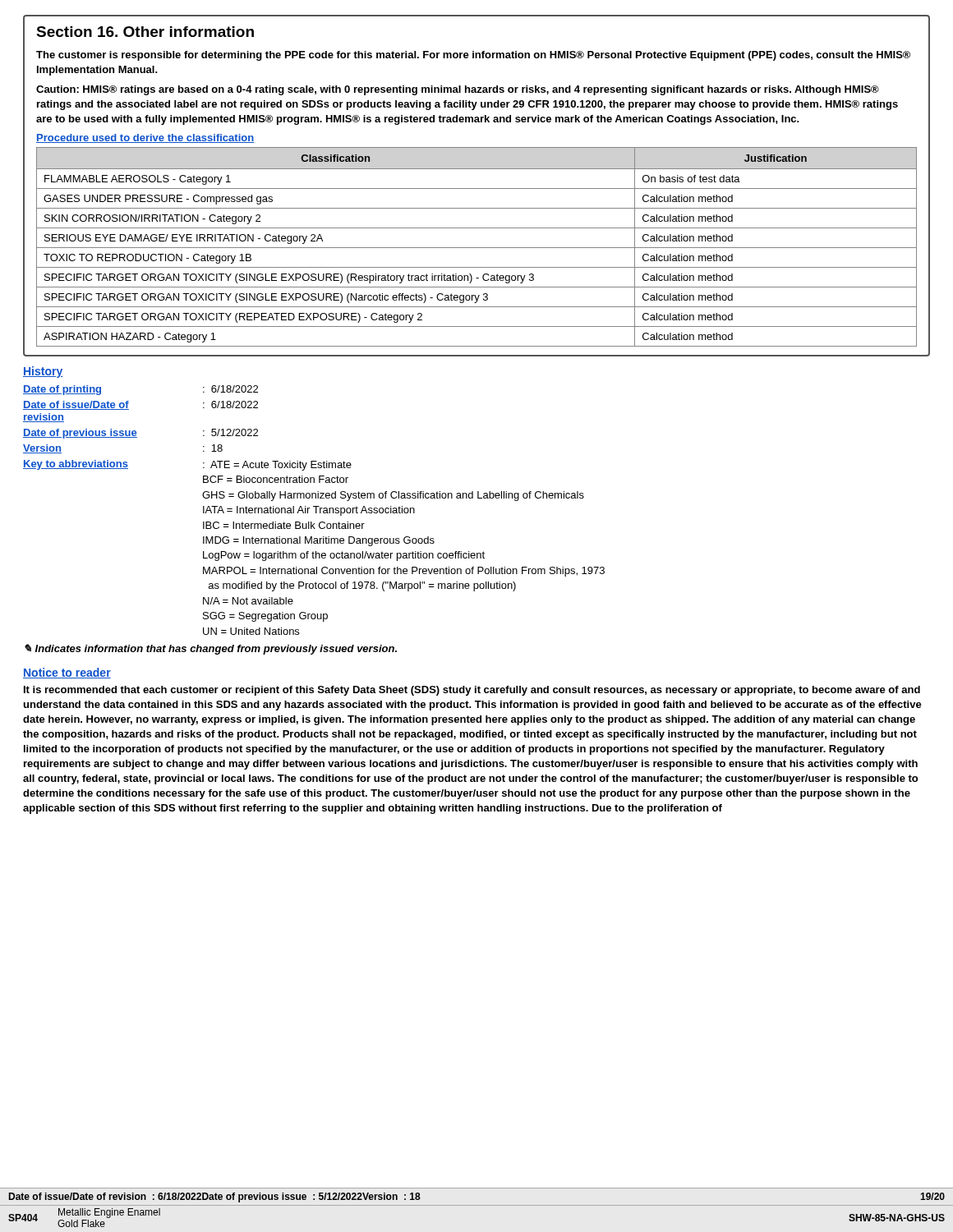Select the text block containing "Date of previous issue"

point(141,432)
